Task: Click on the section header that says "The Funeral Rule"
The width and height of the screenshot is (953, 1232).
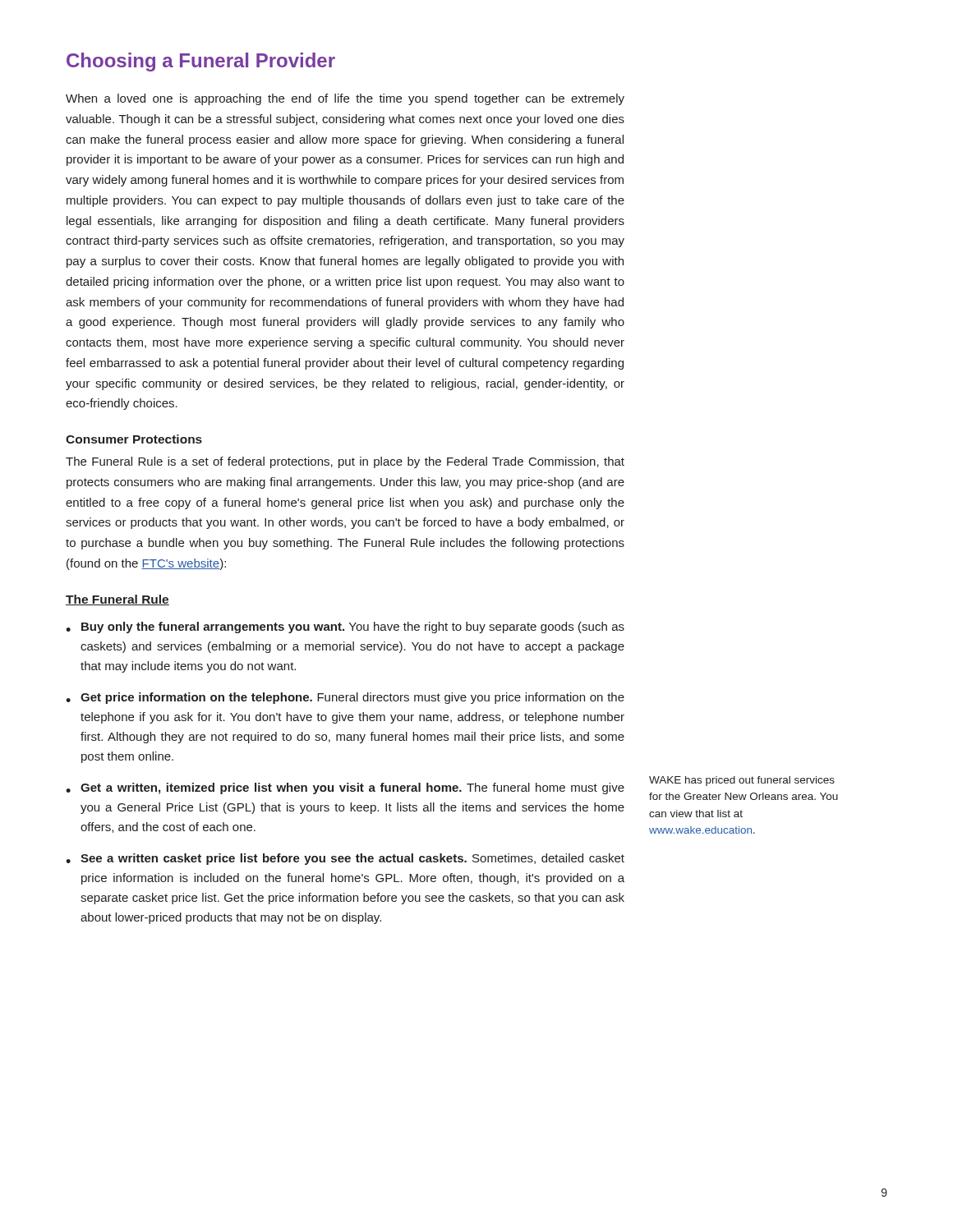Action: point(117,600)
